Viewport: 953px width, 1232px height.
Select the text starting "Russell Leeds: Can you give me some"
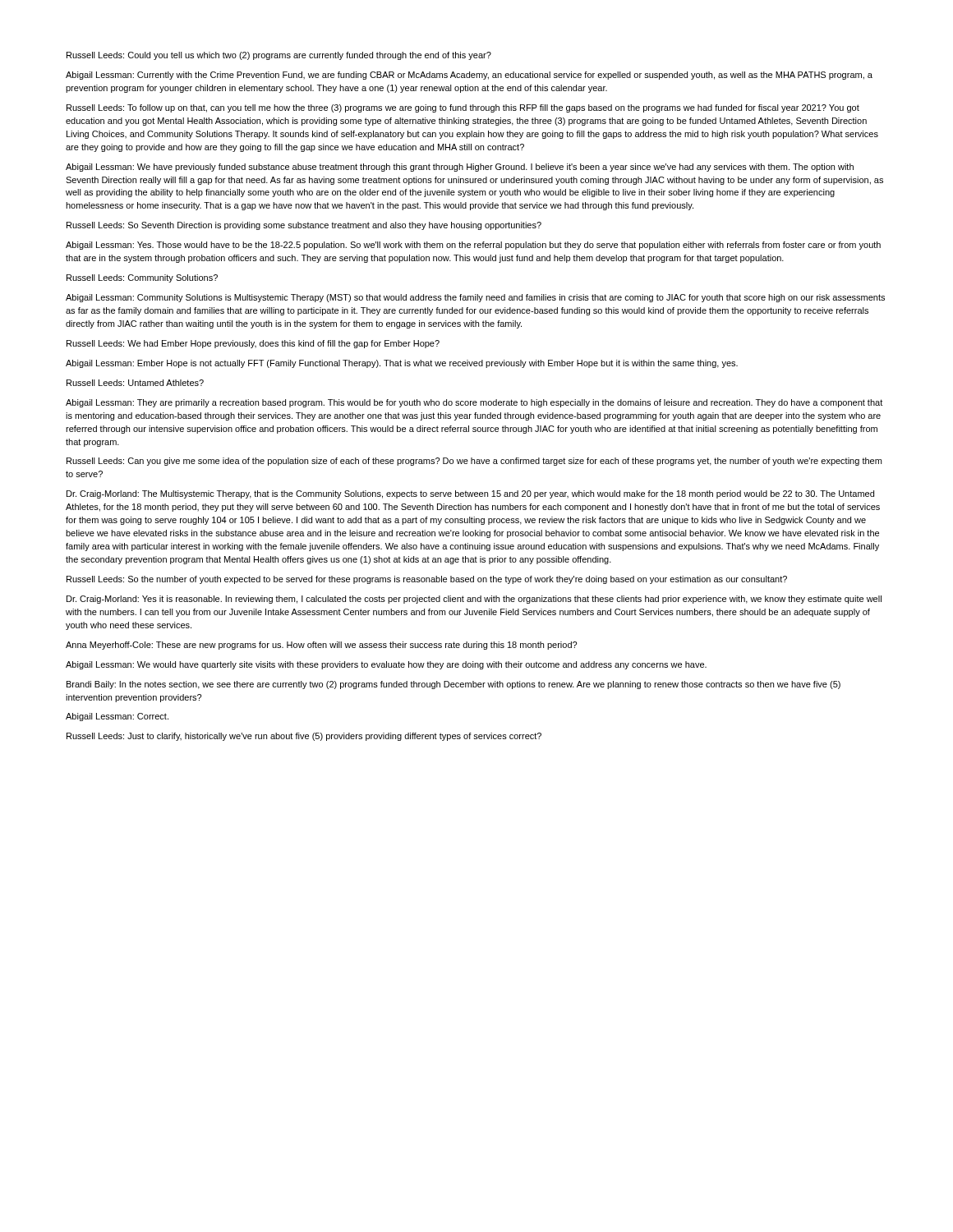474,468
